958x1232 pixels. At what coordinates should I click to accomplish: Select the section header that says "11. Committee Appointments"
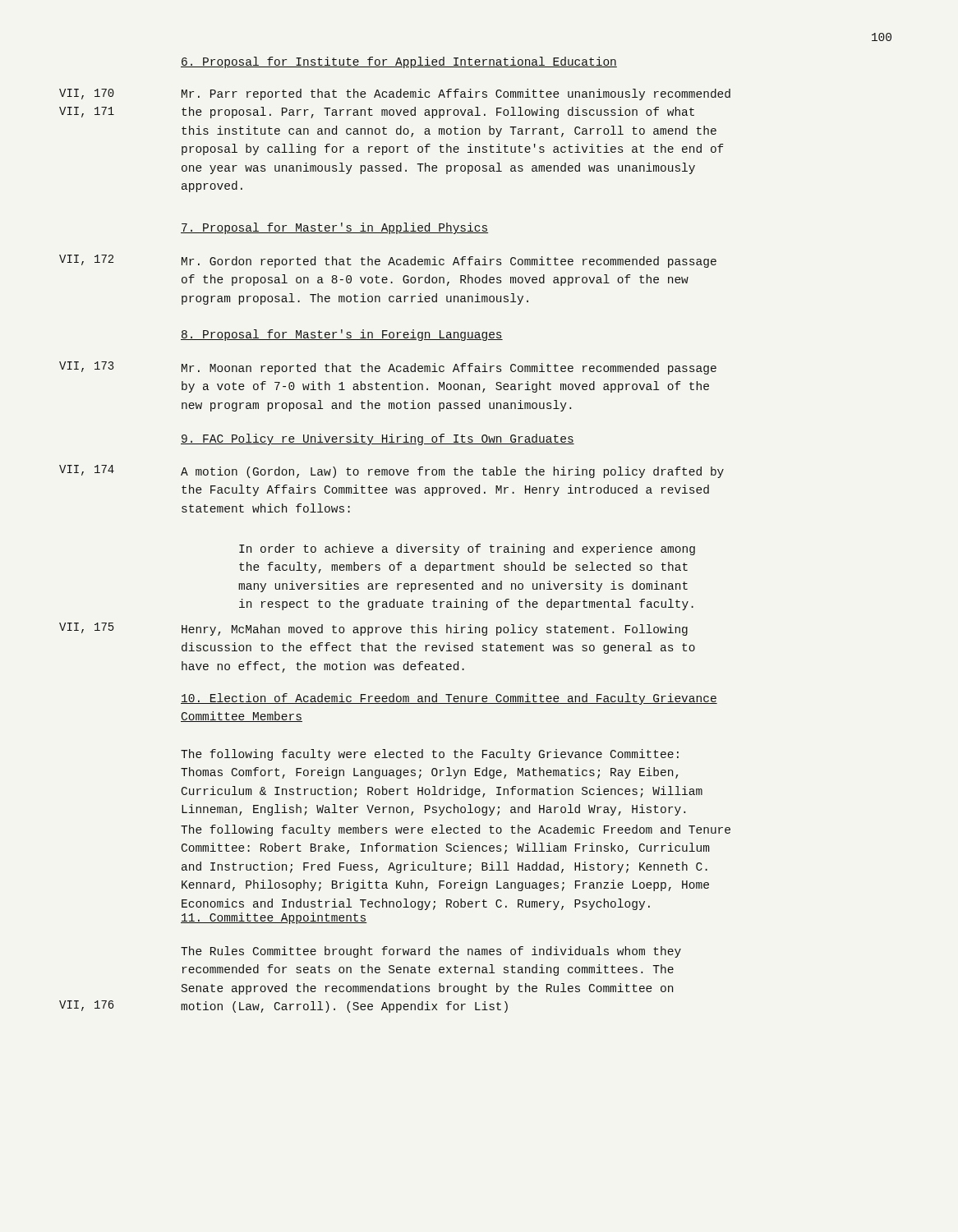click(274, 918)
